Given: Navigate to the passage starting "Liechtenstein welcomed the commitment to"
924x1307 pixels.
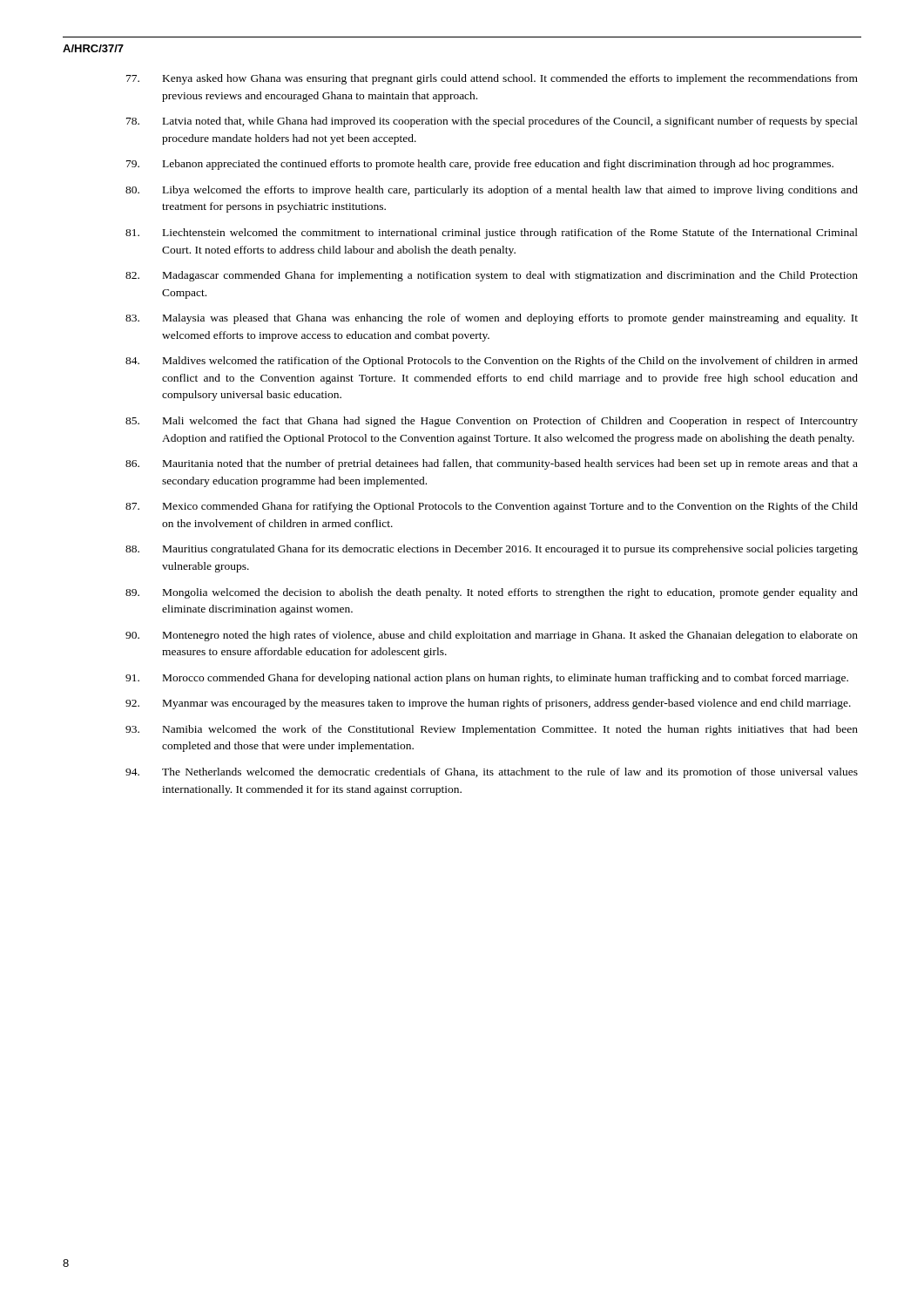Looking at the screenshot, I should pos(492,241).
